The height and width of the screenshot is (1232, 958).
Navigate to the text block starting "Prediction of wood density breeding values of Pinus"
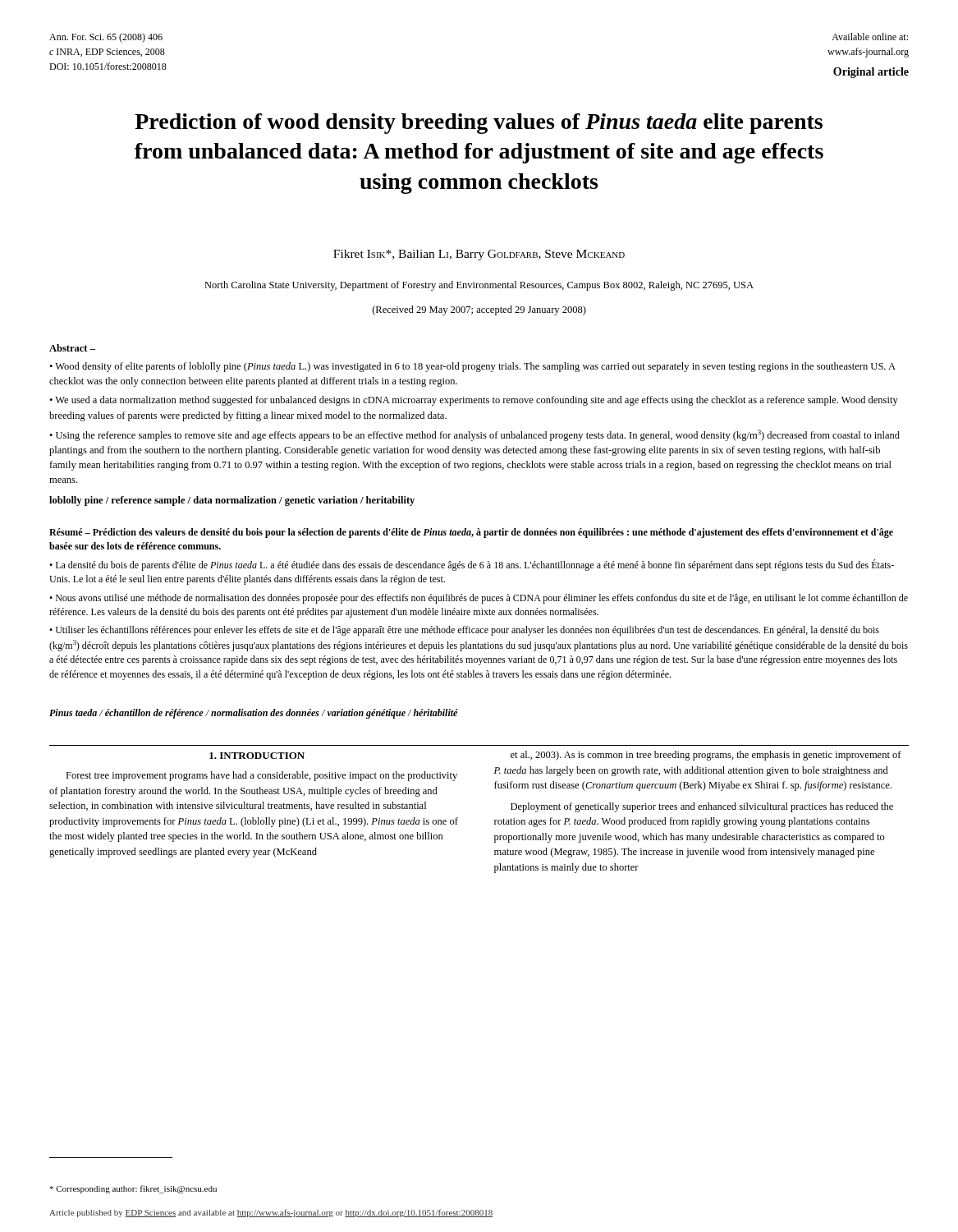[x=479, y=152]
